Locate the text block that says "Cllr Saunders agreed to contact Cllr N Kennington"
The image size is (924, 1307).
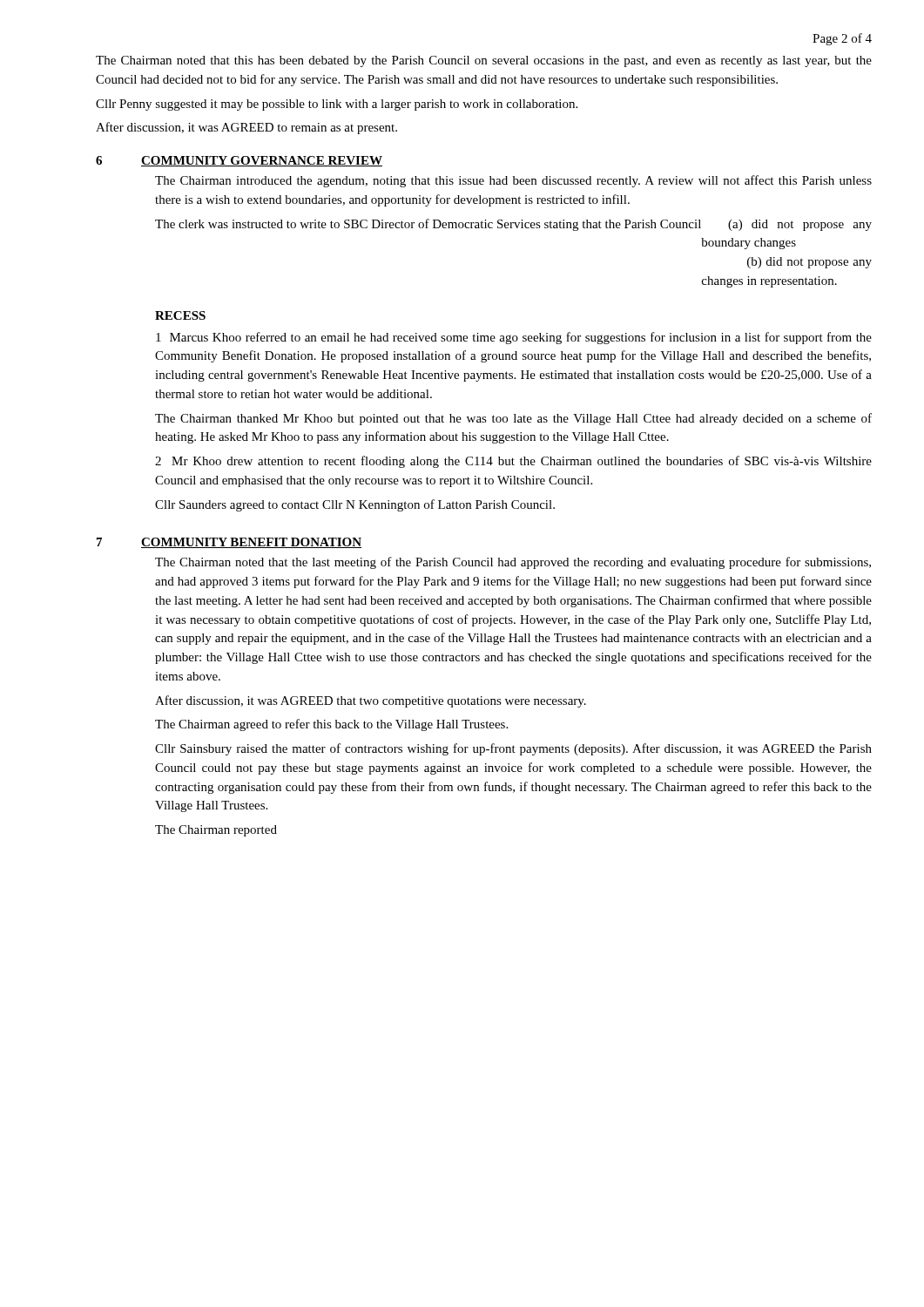tap(355, 504)
